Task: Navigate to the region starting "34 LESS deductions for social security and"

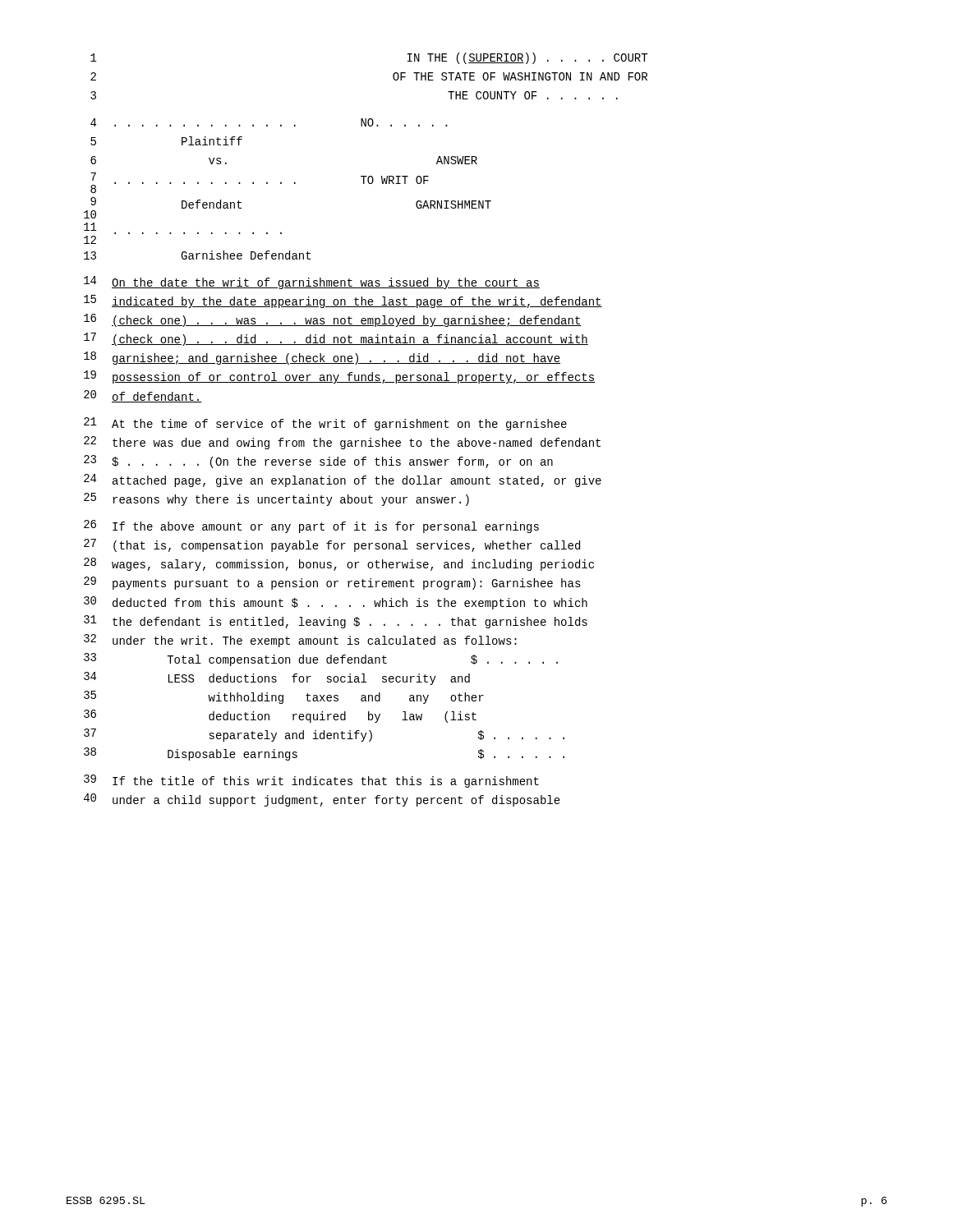Action: 476,680
